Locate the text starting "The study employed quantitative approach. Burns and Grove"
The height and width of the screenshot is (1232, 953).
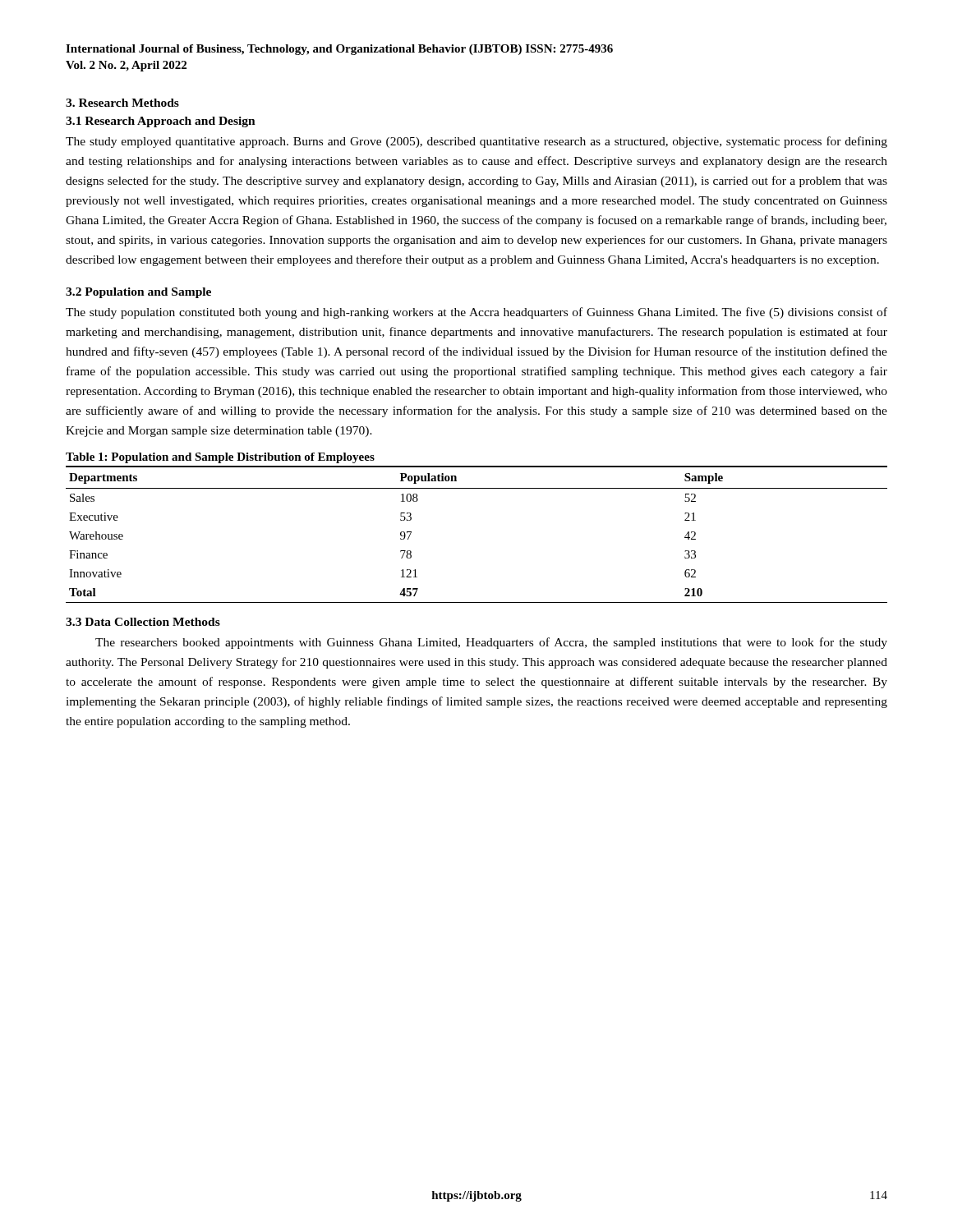point(476,200)
